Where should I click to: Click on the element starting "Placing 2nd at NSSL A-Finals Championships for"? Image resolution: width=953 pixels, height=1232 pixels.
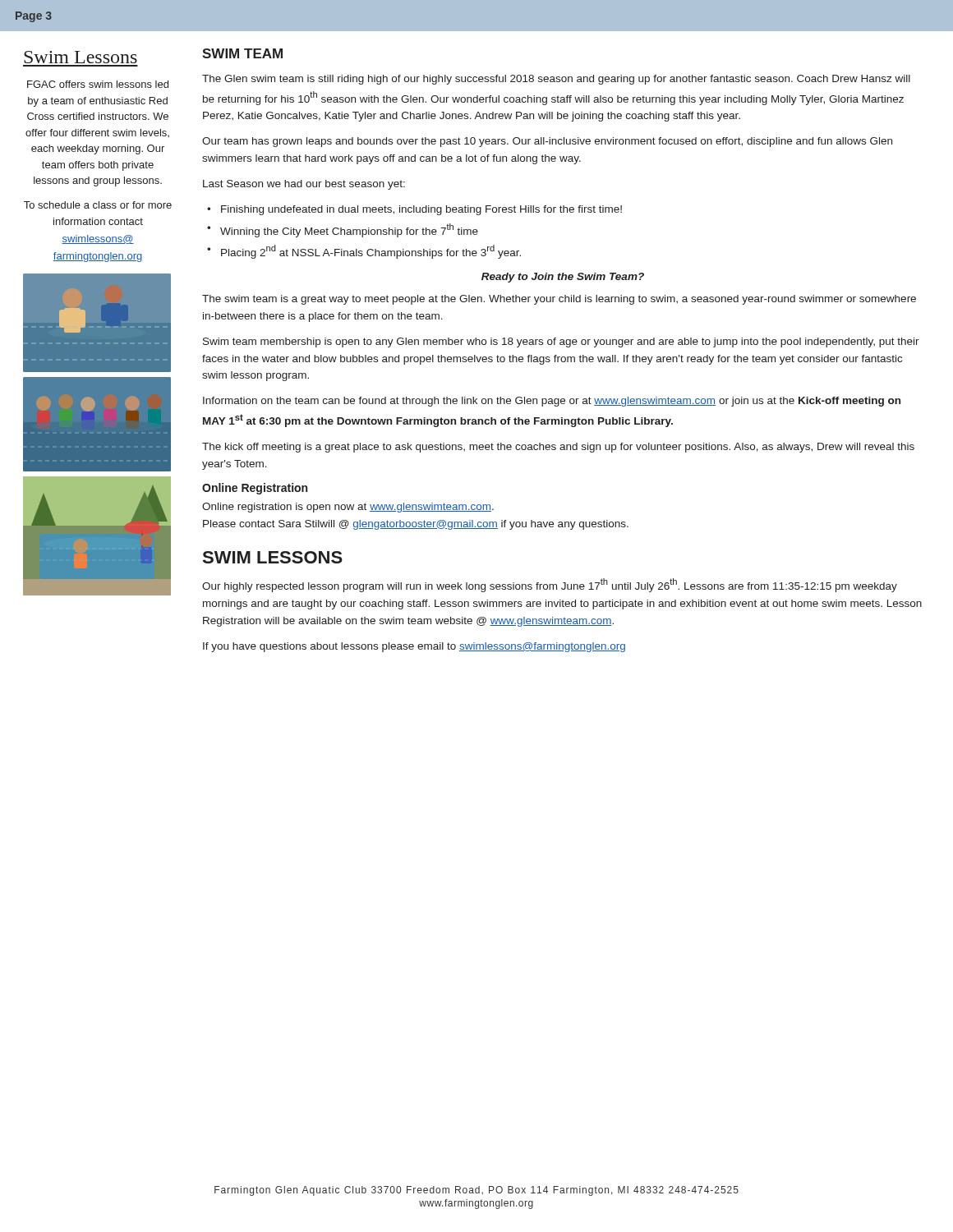[x=371, y=251]
